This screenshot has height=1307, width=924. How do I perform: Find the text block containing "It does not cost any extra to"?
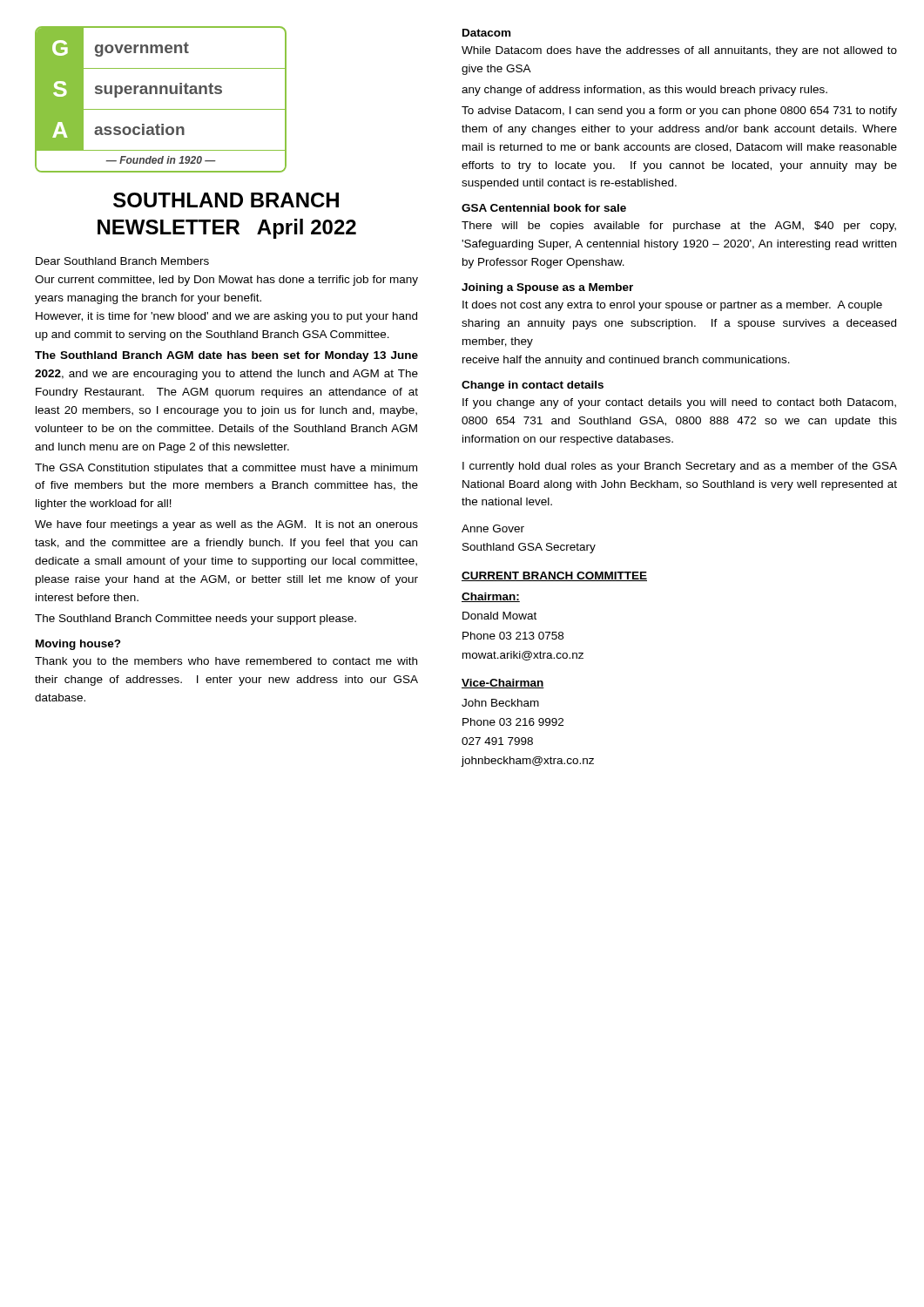pos(679,332)
